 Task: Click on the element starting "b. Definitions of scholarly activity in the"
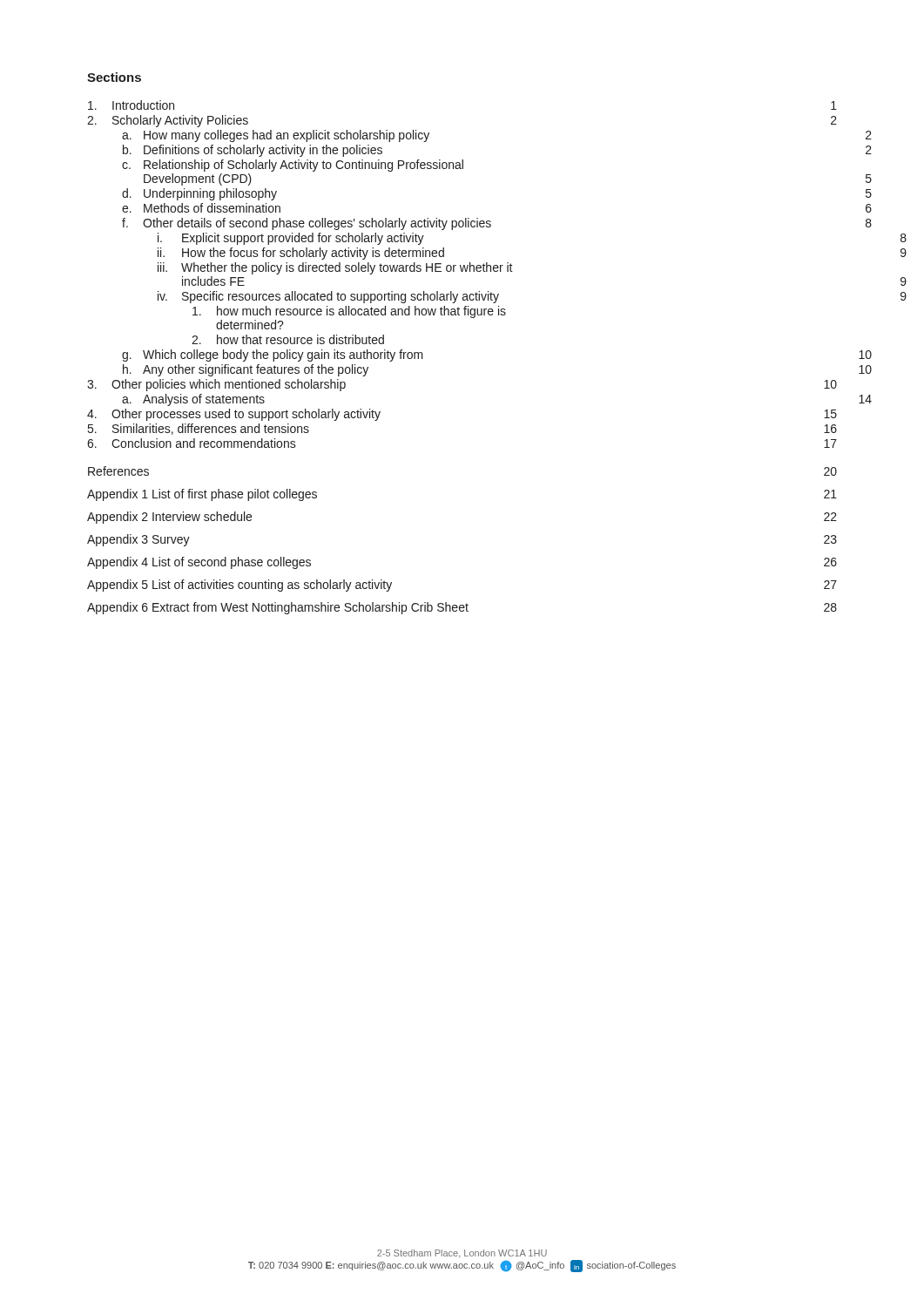click(250, 150)
